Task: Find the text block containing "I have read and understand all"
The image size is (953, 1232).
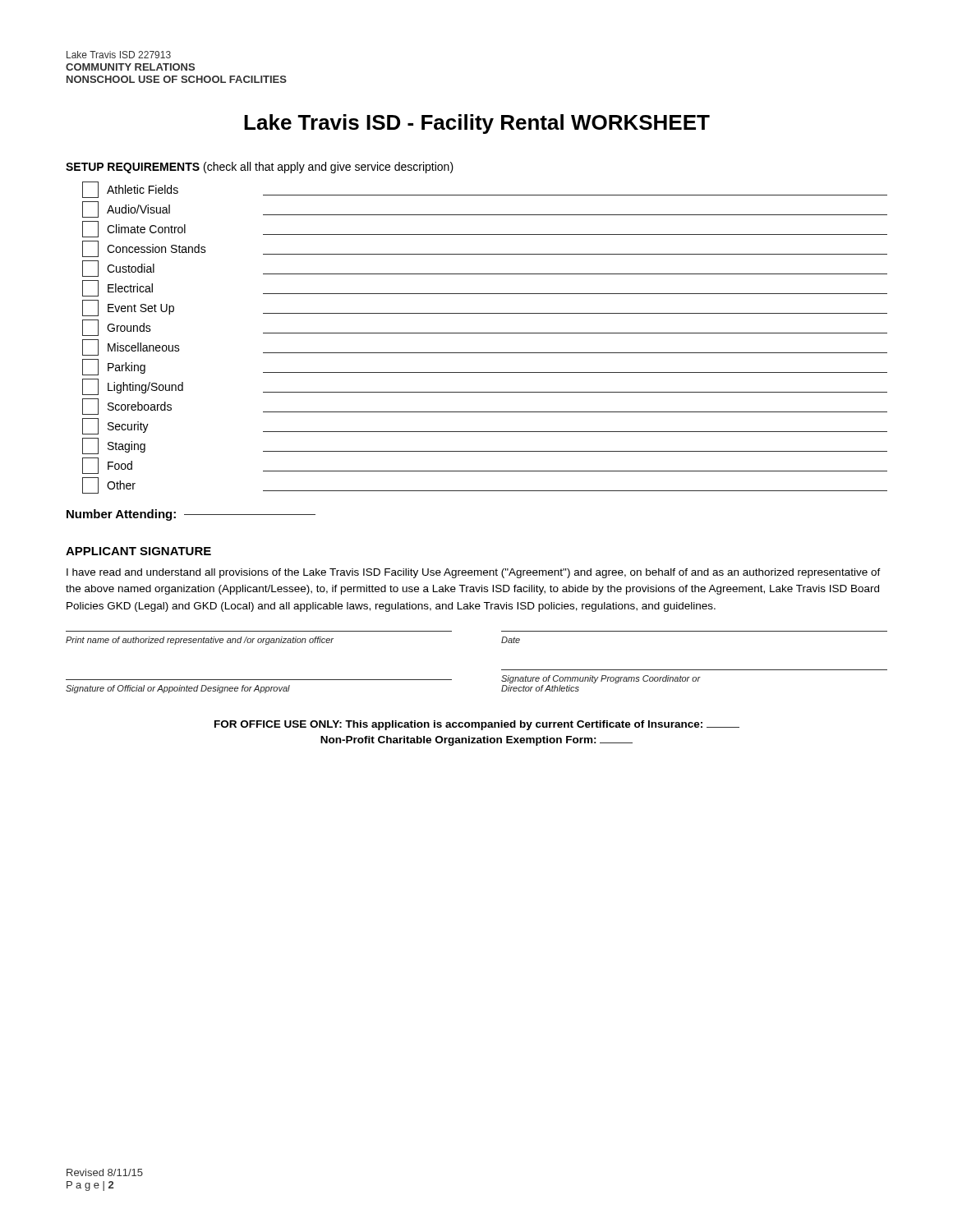Action: pyautogui.click(x=476, y=589)
